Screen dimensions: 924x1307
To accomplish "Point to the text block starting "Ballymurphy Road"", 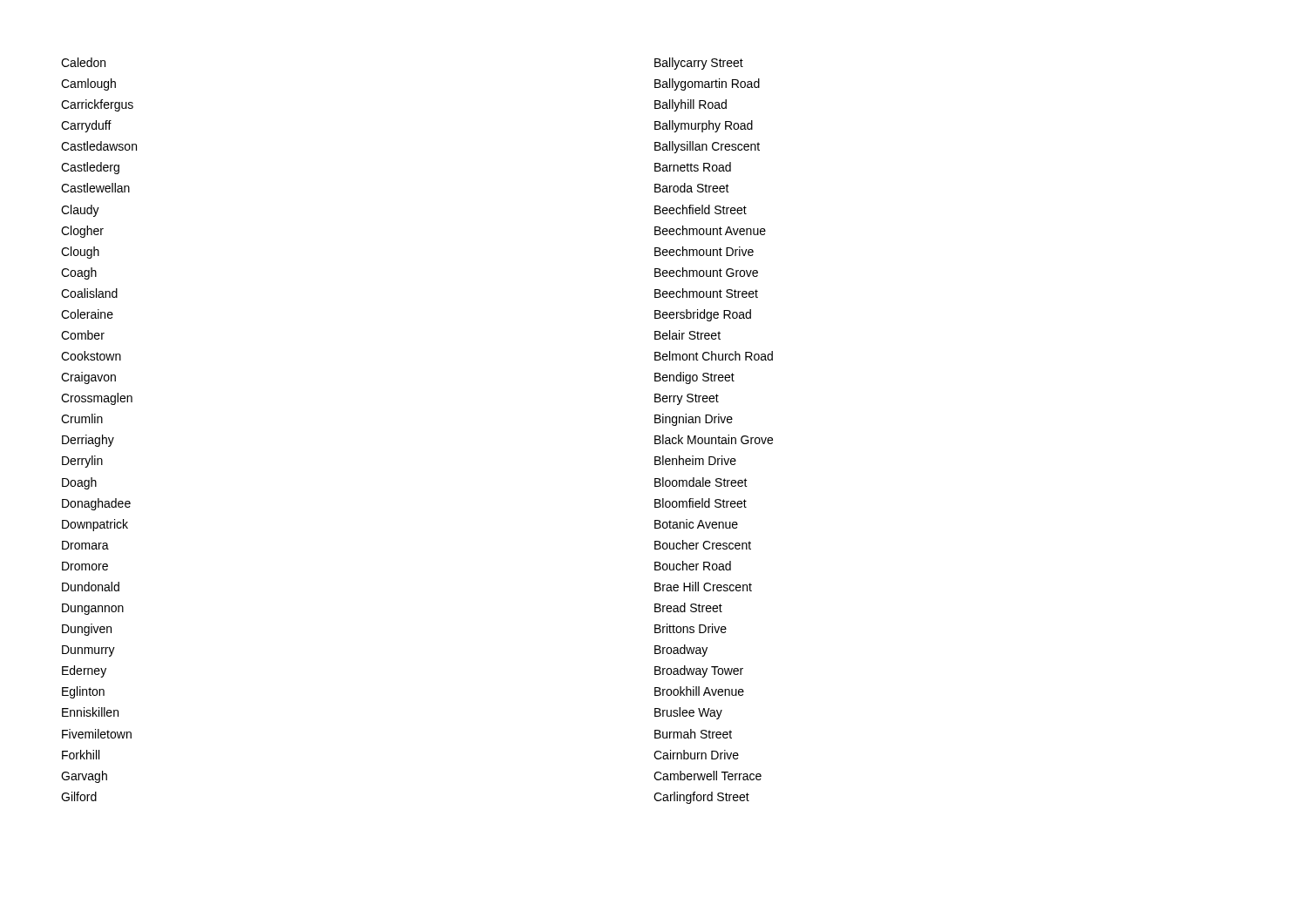I will (703, 126).
